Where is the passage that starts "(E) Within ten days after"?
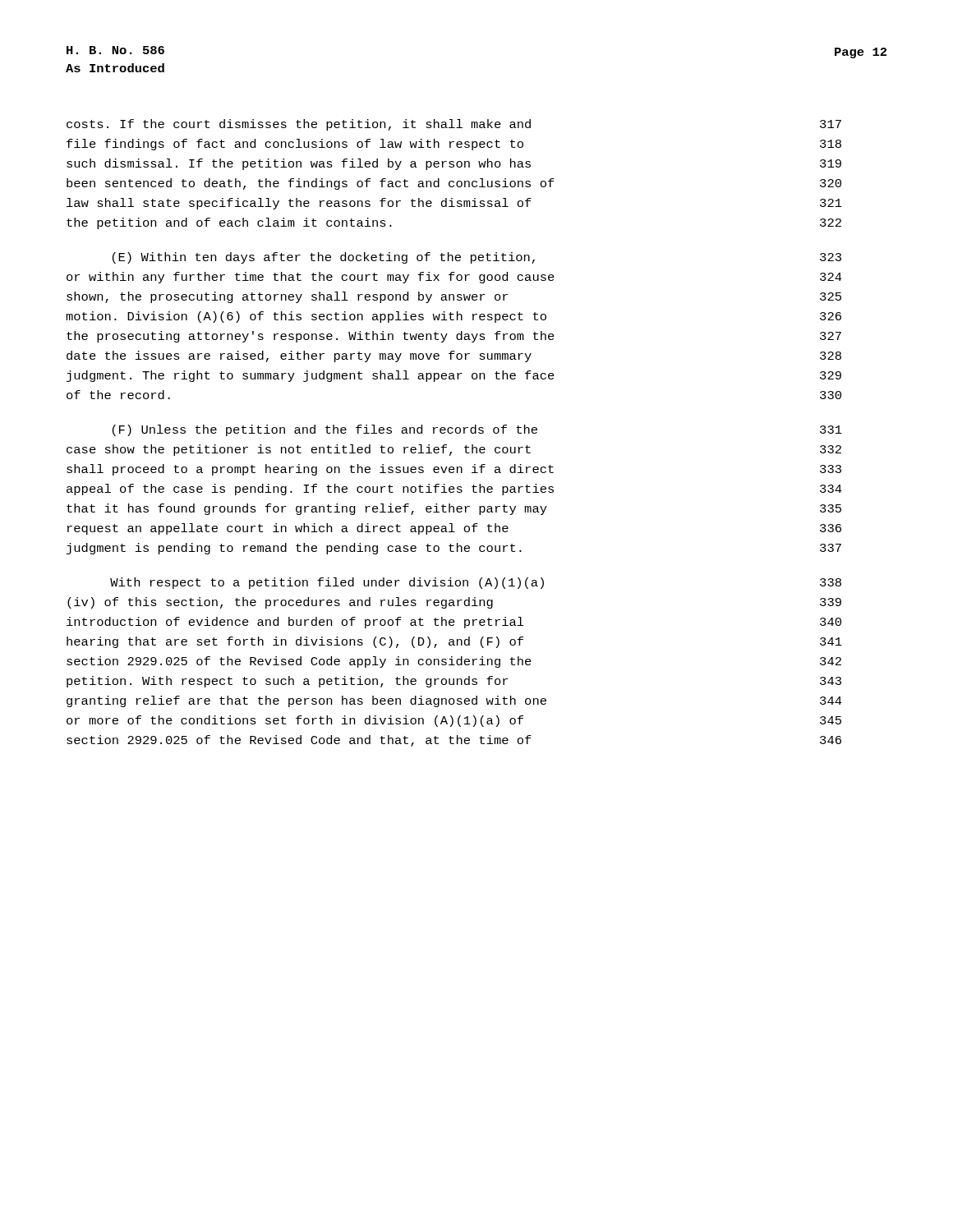The width and height of the screenshot is (953, 1232). pos(454,327)
